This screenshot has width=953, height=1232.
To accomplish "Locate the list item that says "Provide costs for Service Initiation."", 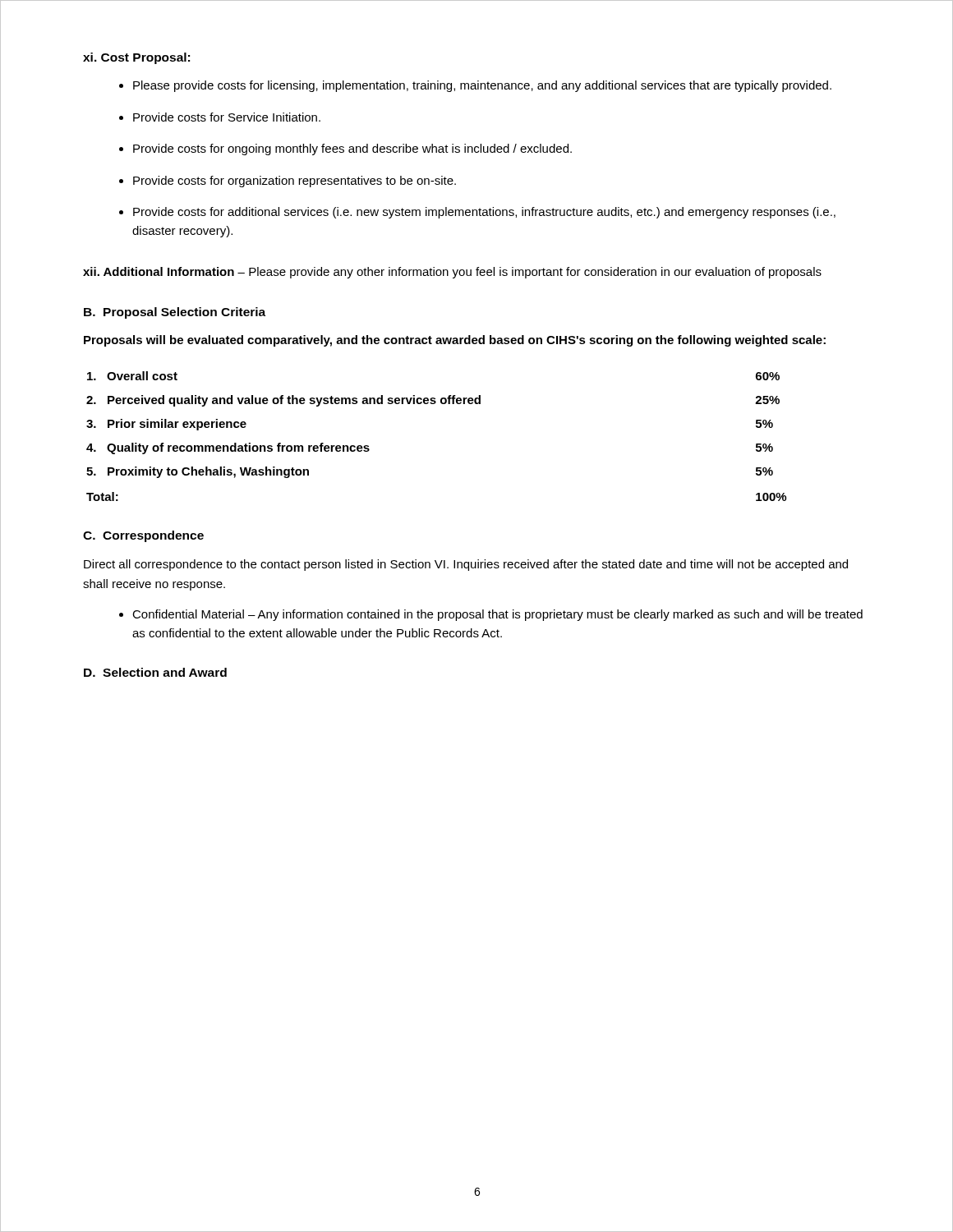I will (x=227, y=117).
